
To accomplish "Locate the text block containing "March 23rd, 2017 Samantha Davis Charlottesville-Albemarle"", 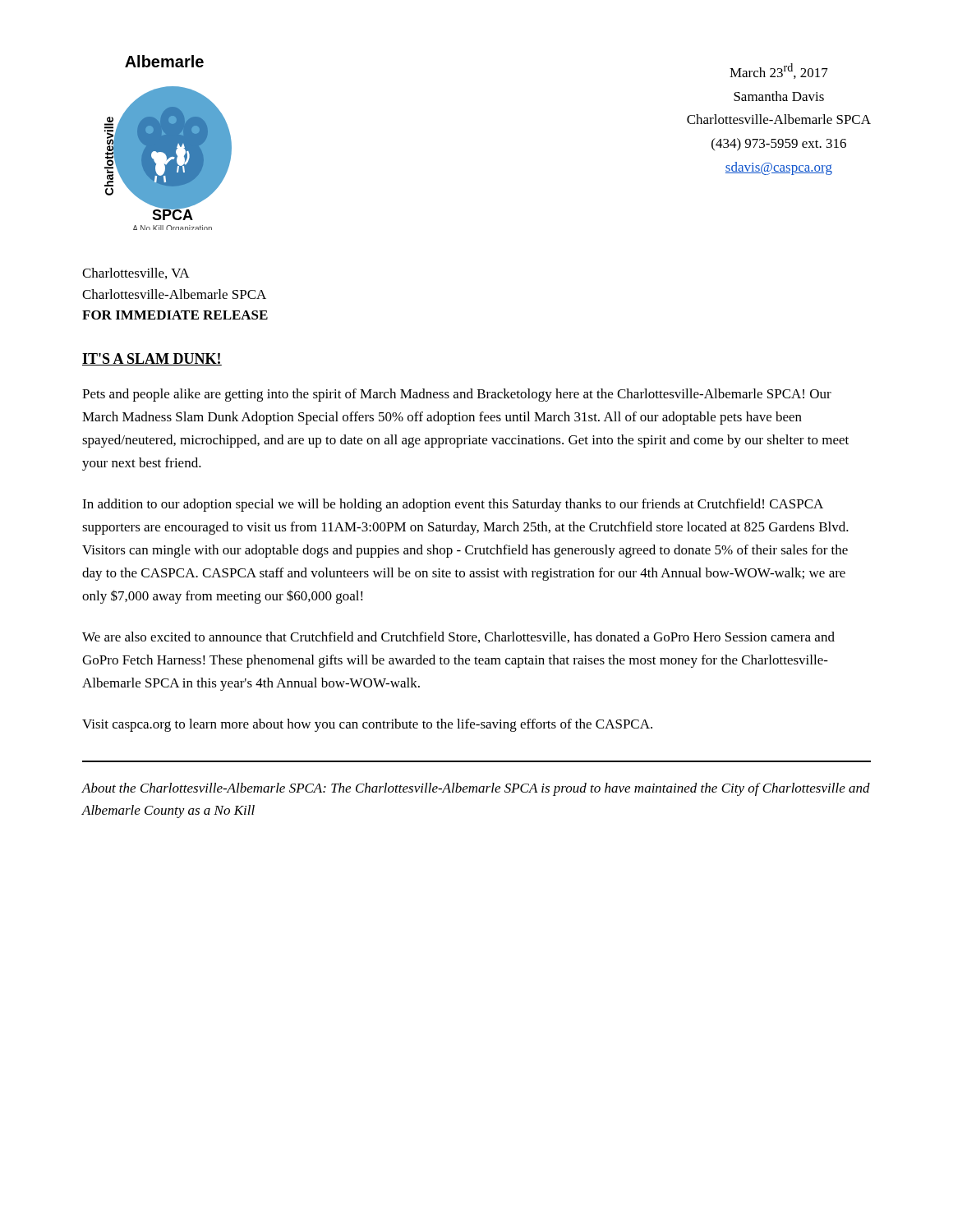I will point(779,118).
